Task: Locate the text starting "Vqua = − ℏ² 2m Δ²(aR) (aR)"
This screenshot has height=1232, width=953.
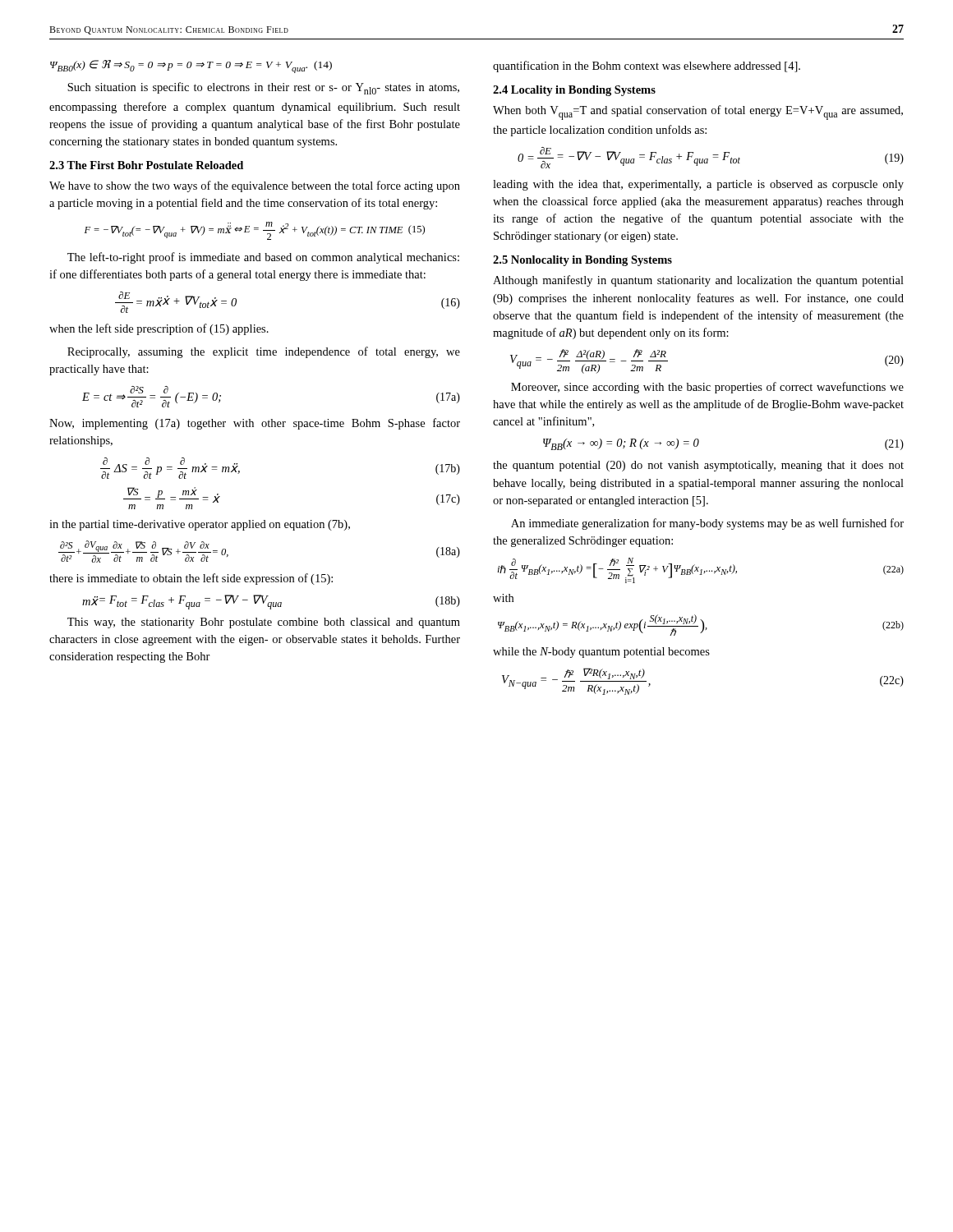Action: pyautogui.click(x=590, y=361)
